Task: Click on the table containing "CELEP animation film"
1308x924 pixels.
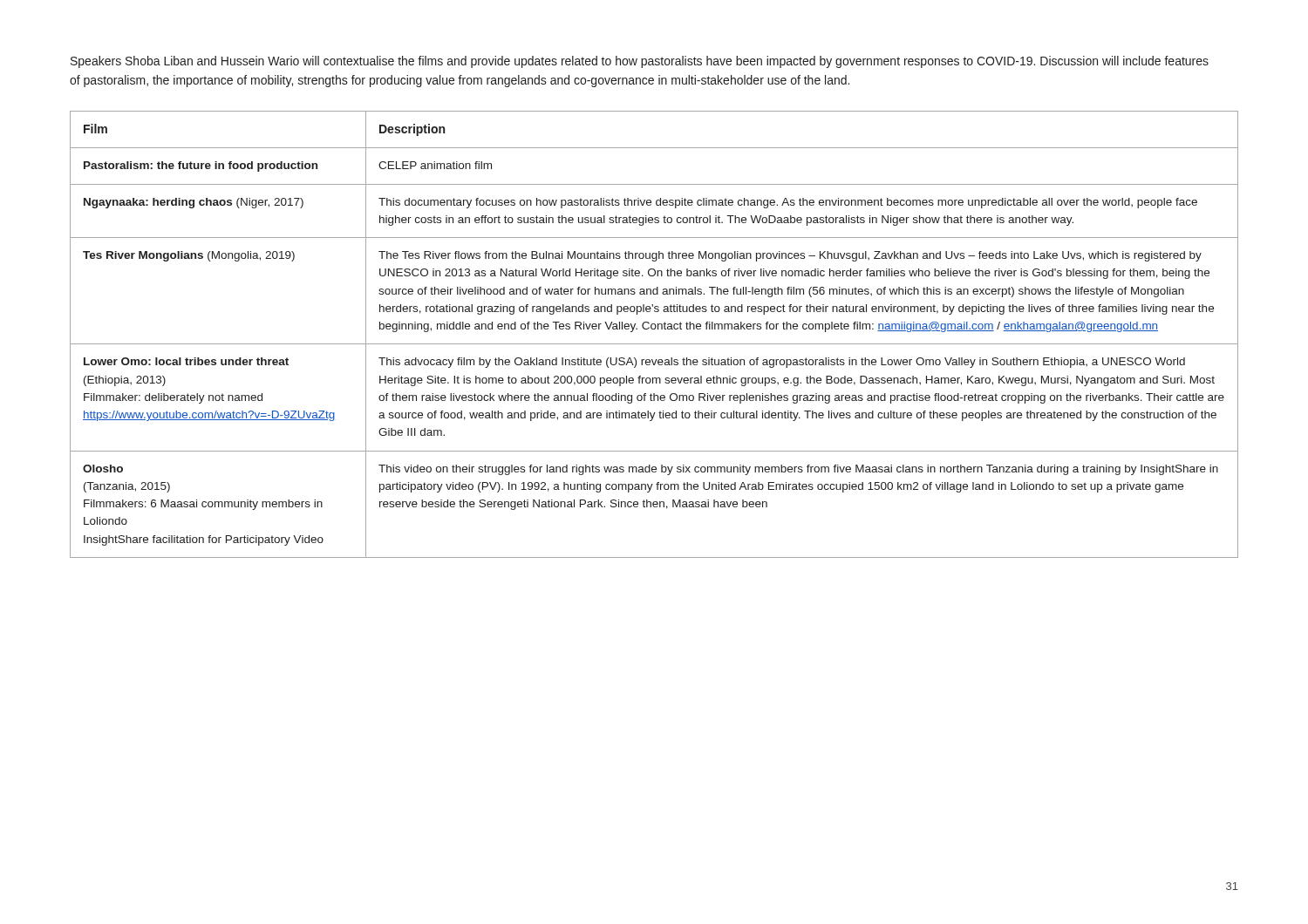Action: coord(654,334)
